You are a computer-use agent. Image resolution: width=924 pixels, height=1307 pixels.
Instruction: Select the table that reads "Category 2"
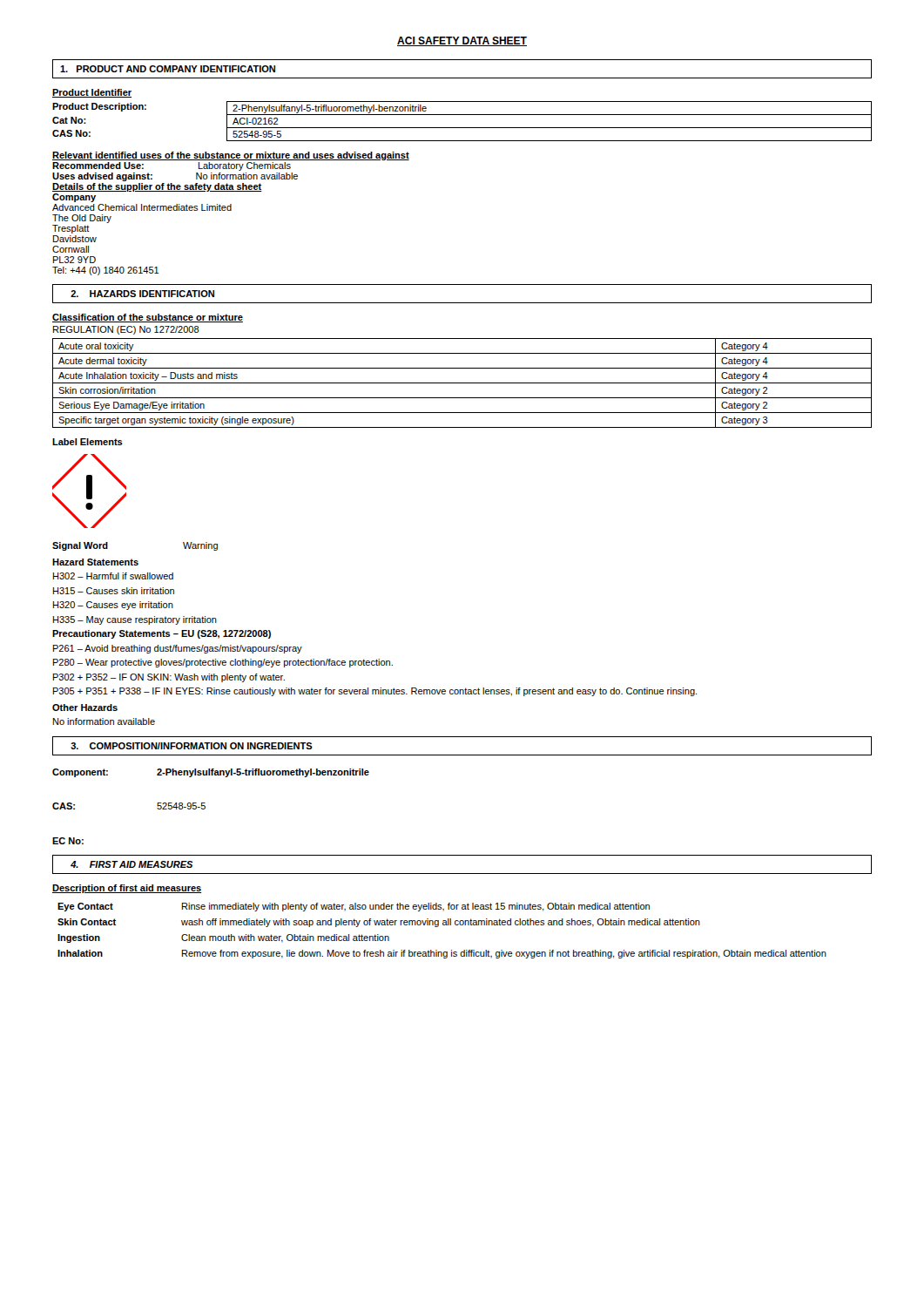pos(462,383)
